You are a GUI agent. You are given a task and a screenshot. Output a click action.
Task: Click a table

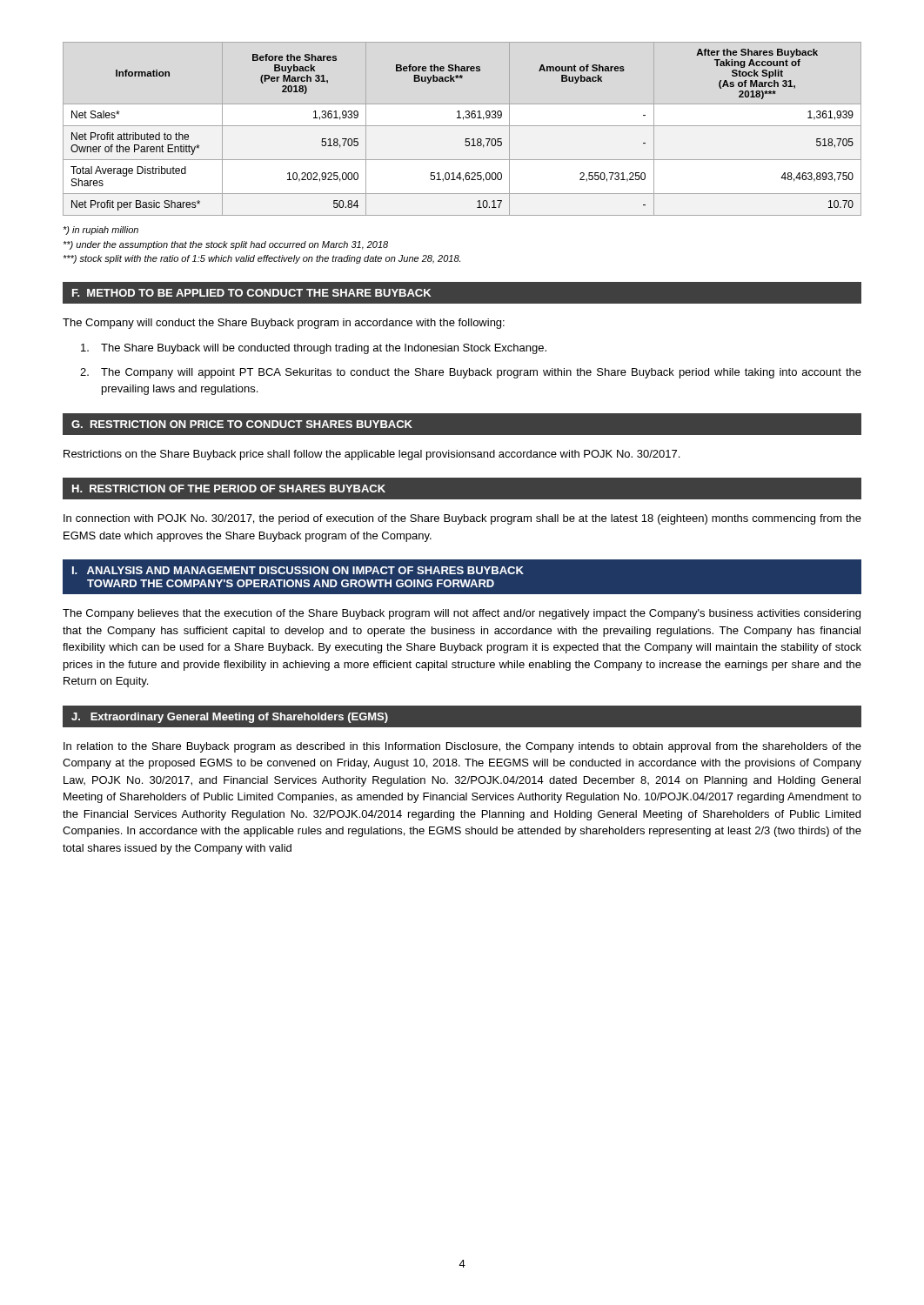tap(462, 129)
